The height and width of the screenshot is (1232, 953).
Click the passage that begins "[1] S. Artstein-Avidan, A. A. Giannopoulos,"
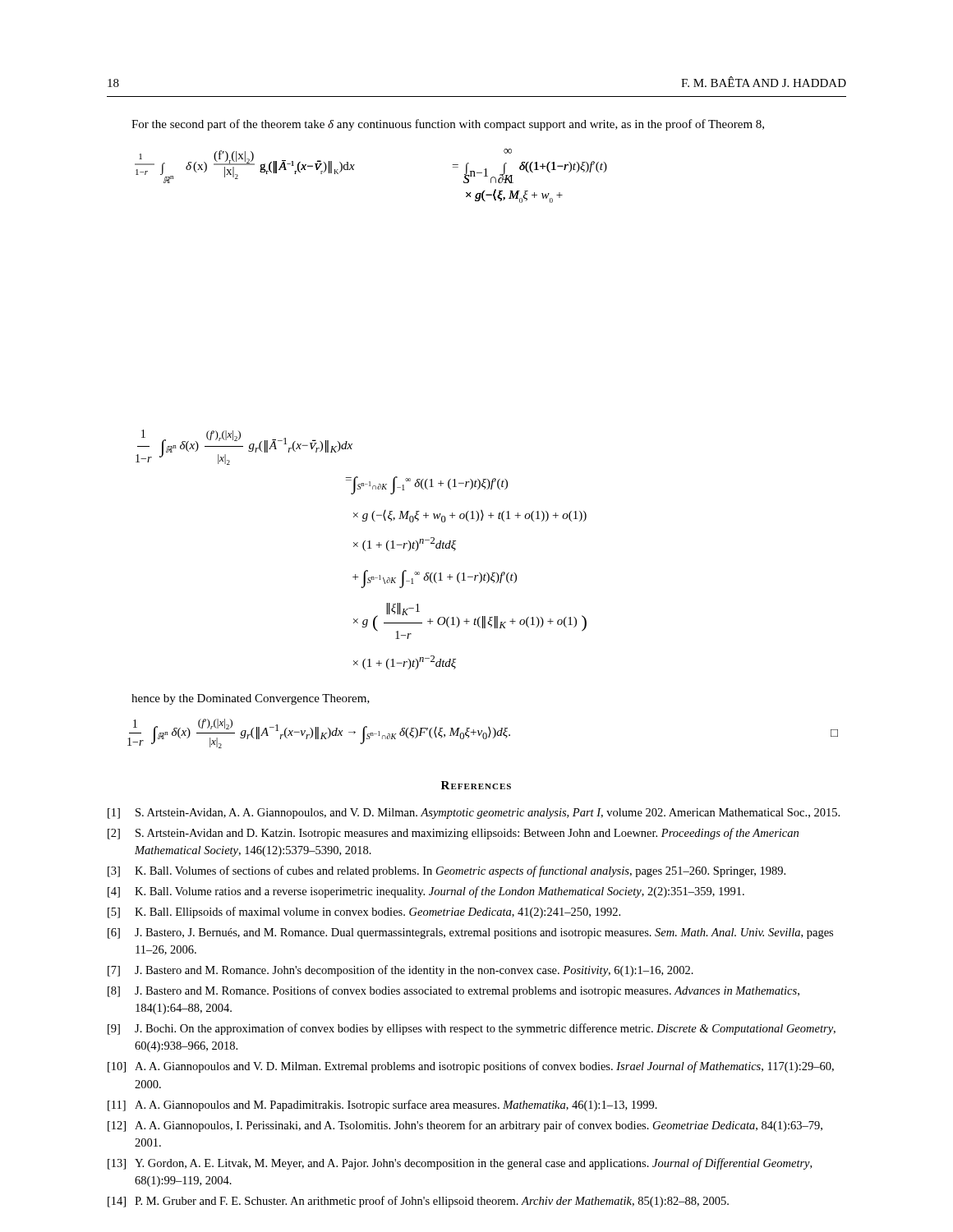point(476,813)
